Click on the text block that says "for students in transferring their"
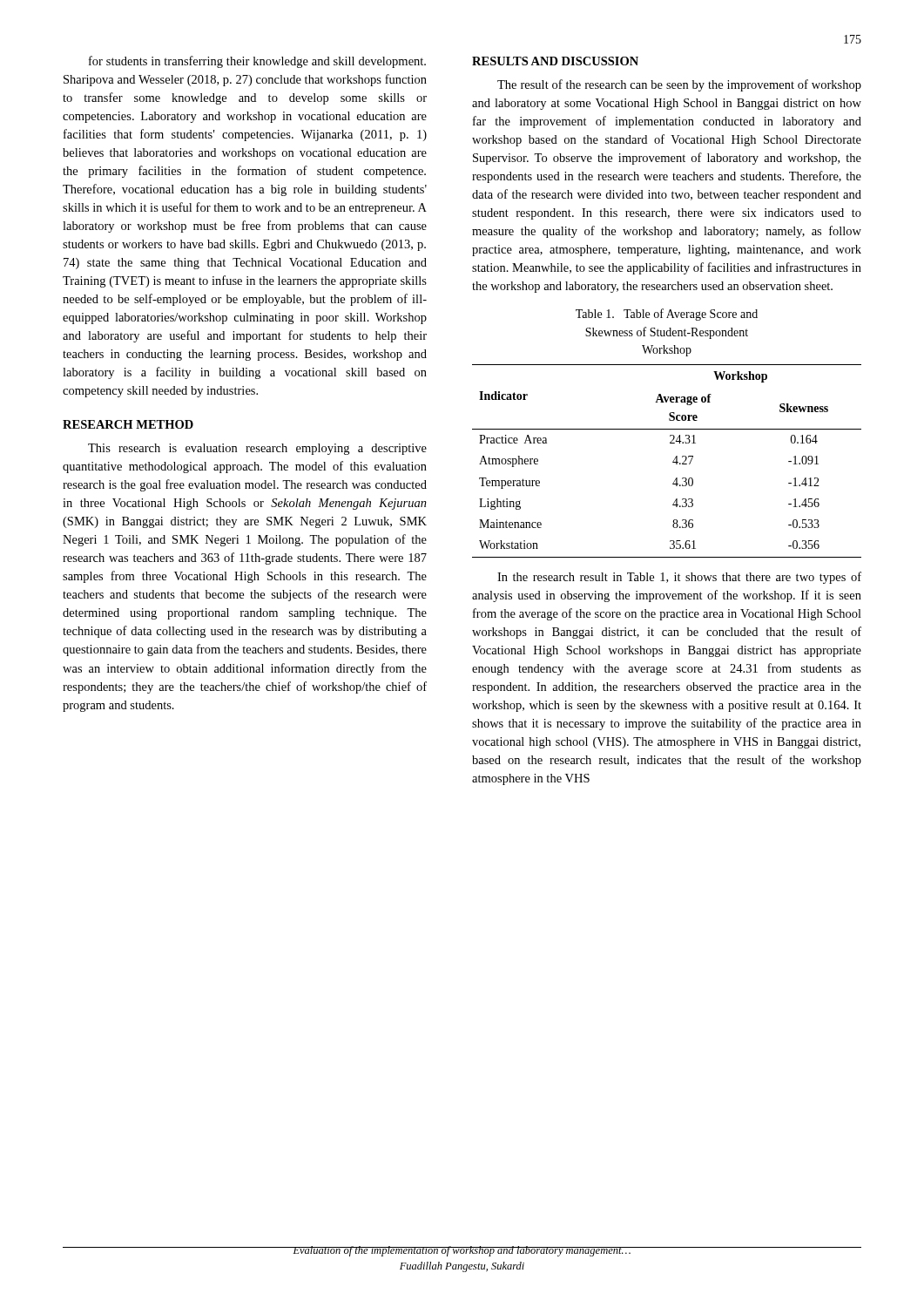 (245, 226)
